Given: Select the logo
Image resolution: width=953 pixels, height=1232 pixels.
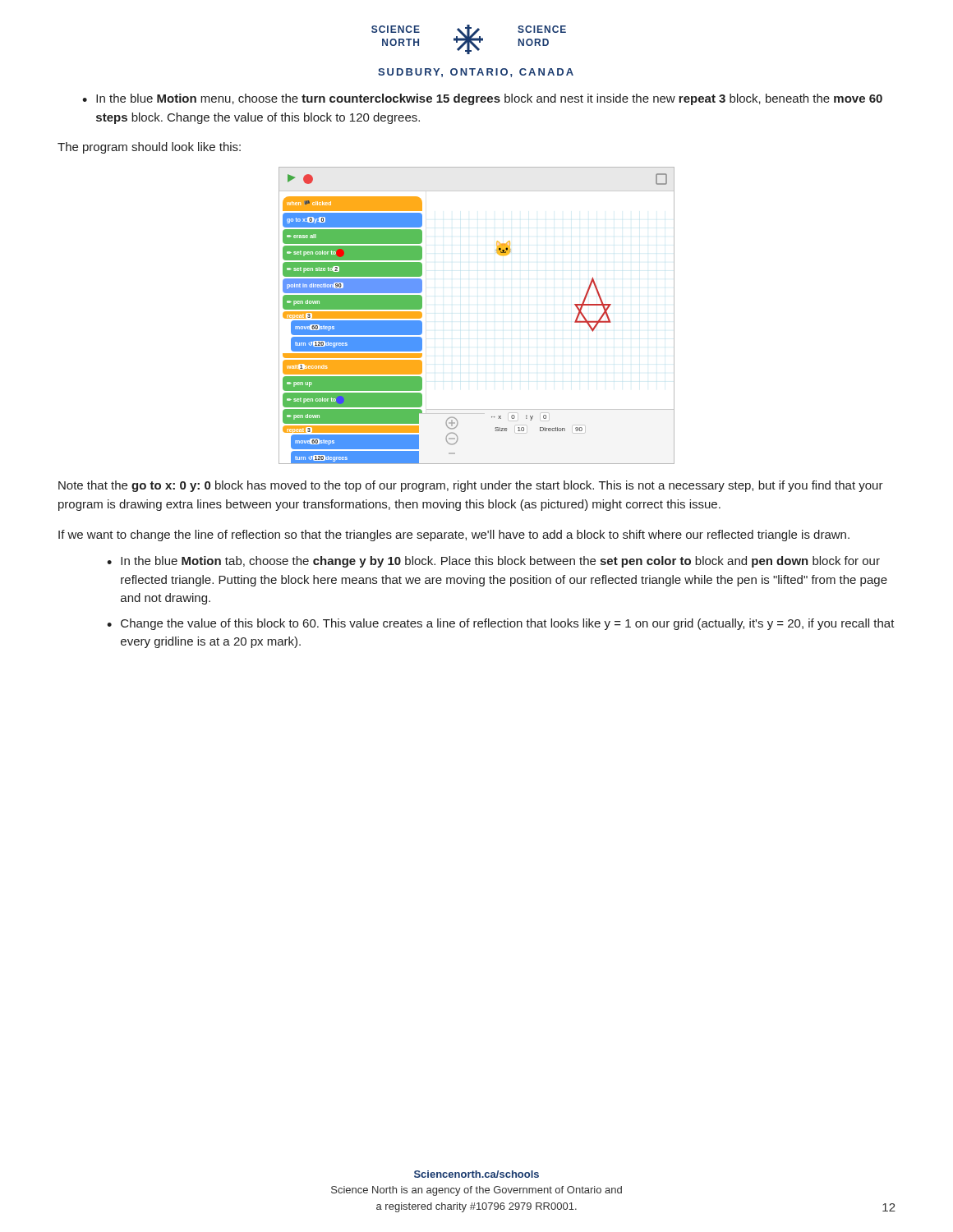Looking at the screenshot, I should (476, 39).
